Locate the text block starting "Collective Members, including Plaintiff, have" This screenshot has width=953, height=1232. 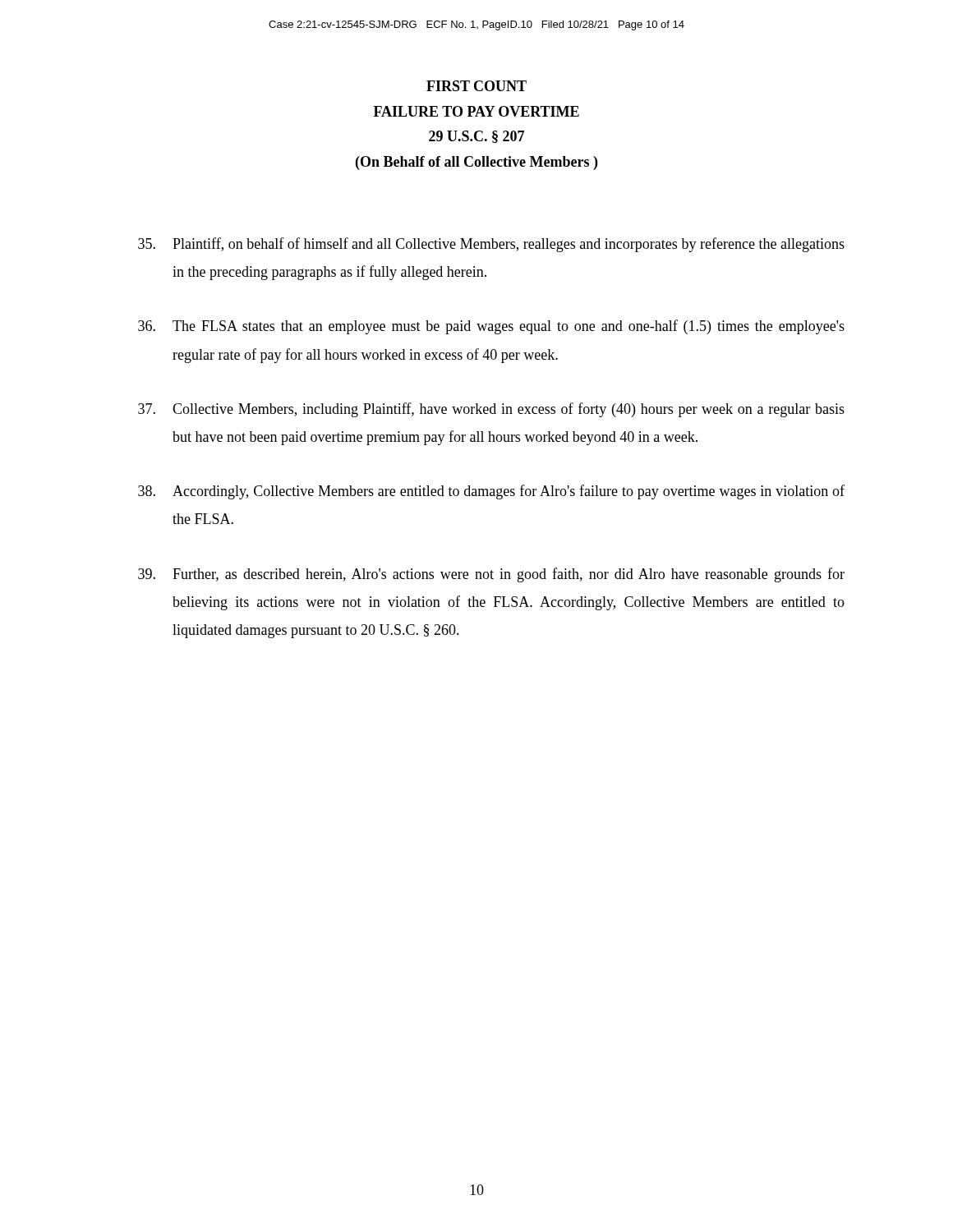pos(476,423)
